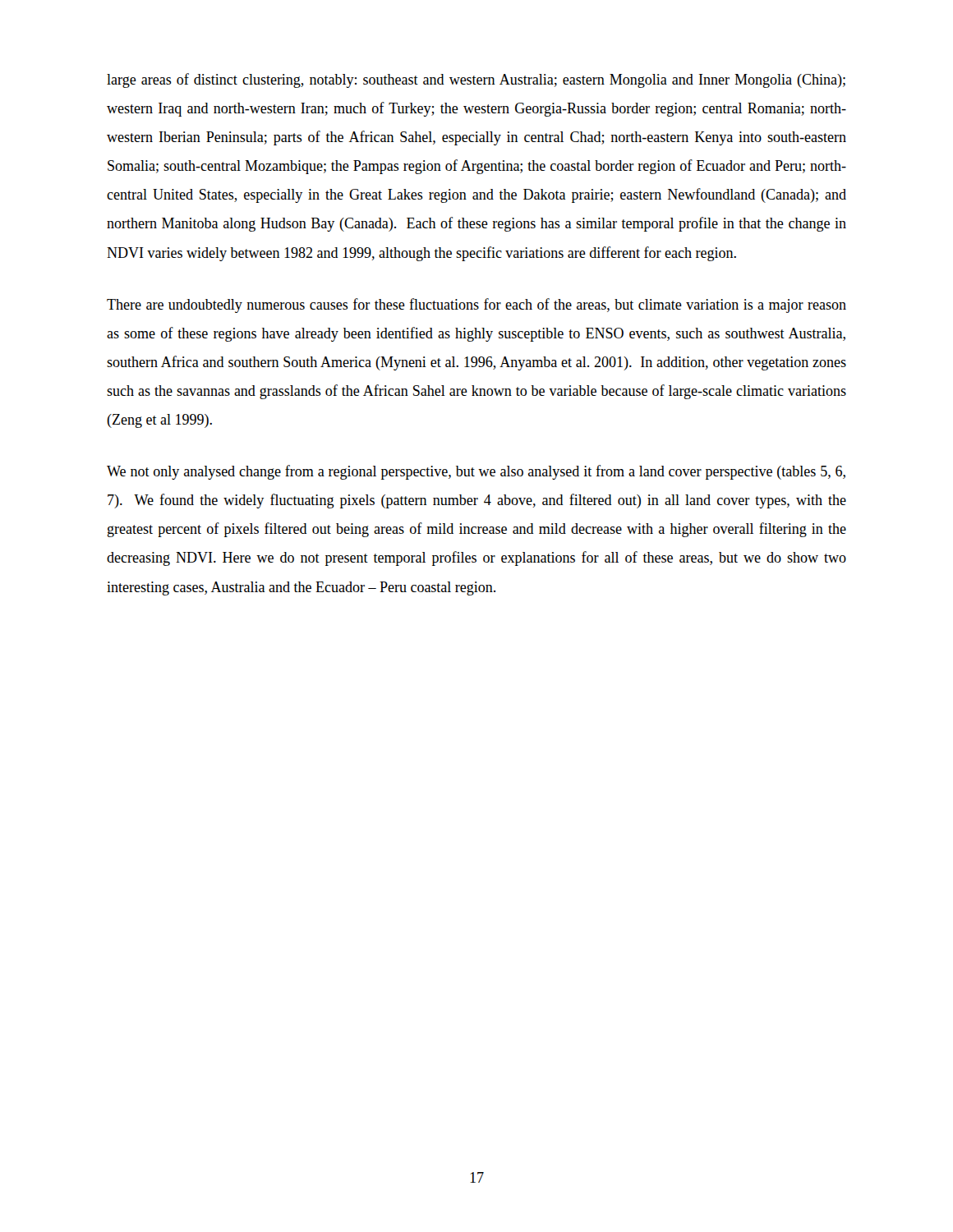Find the region starting "We not only analysed change from a"
The height and width of the screenshot is (1232, 953).
click(x=476, y=529)
